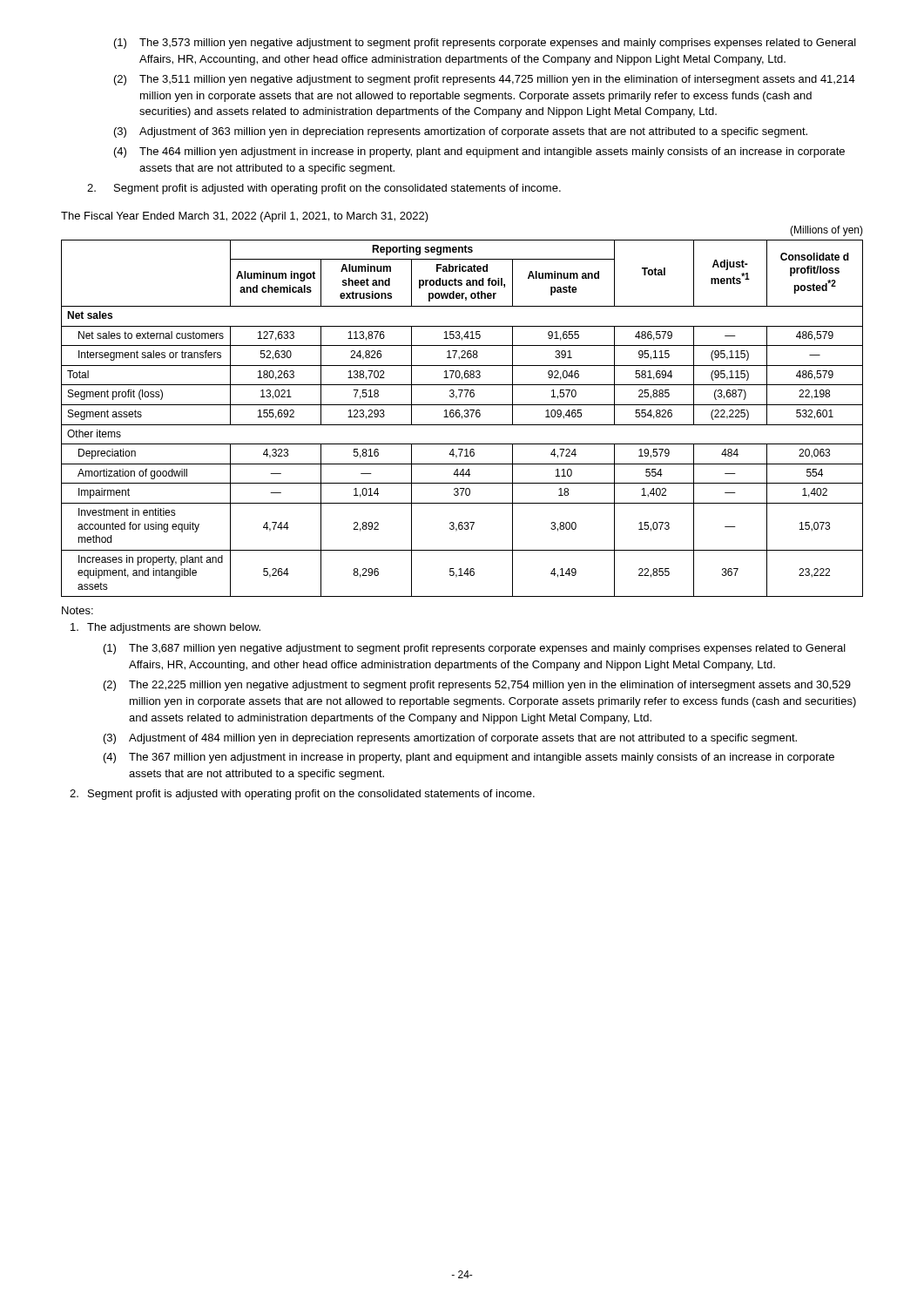Point to the text block starting "(4) The 464 million"
The height and width of the screenshot is (1307, 924).
click(488, 160)
